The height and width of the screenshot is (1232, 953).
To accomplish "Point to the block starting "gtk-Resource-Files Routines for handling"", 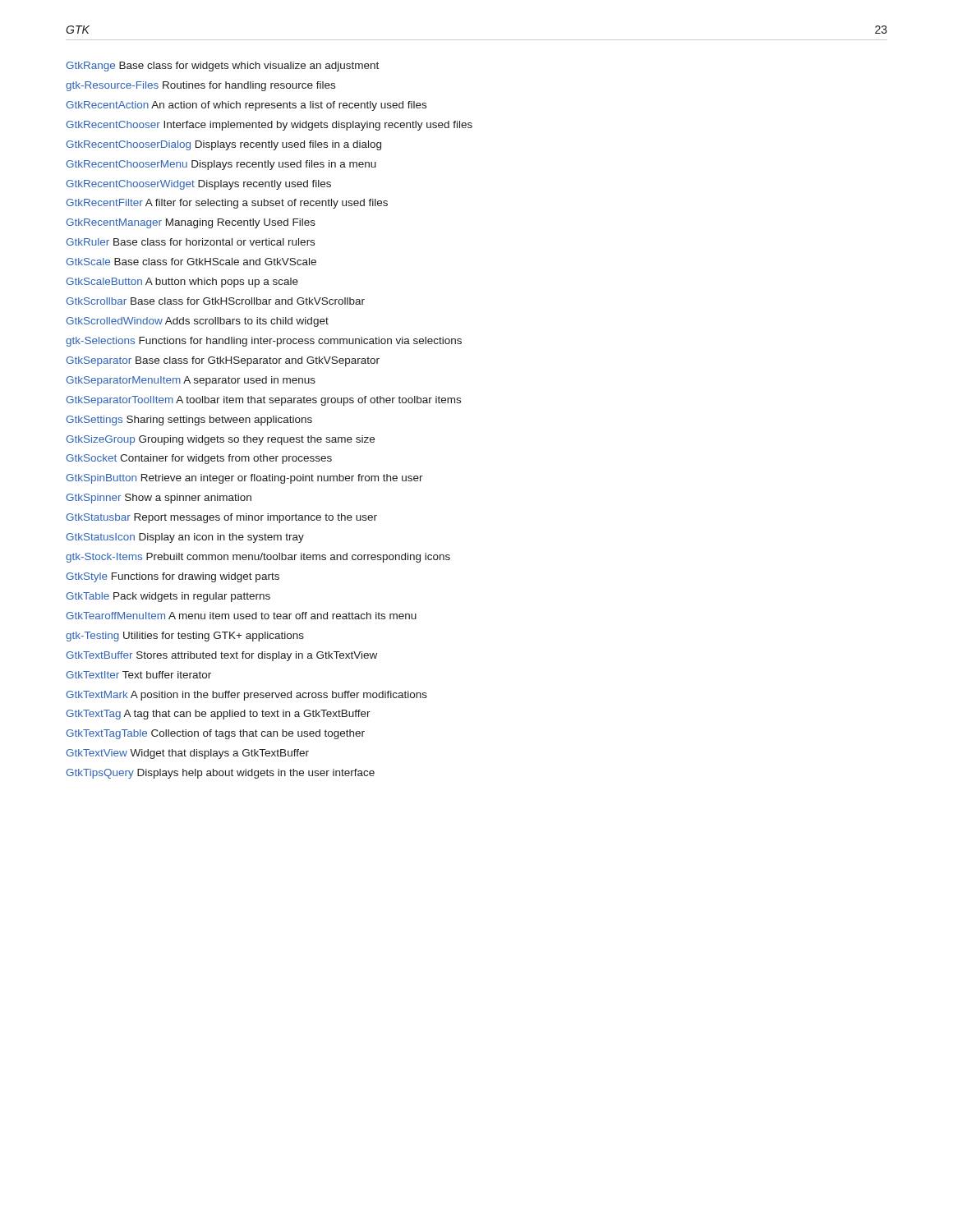I will point(201,85).
